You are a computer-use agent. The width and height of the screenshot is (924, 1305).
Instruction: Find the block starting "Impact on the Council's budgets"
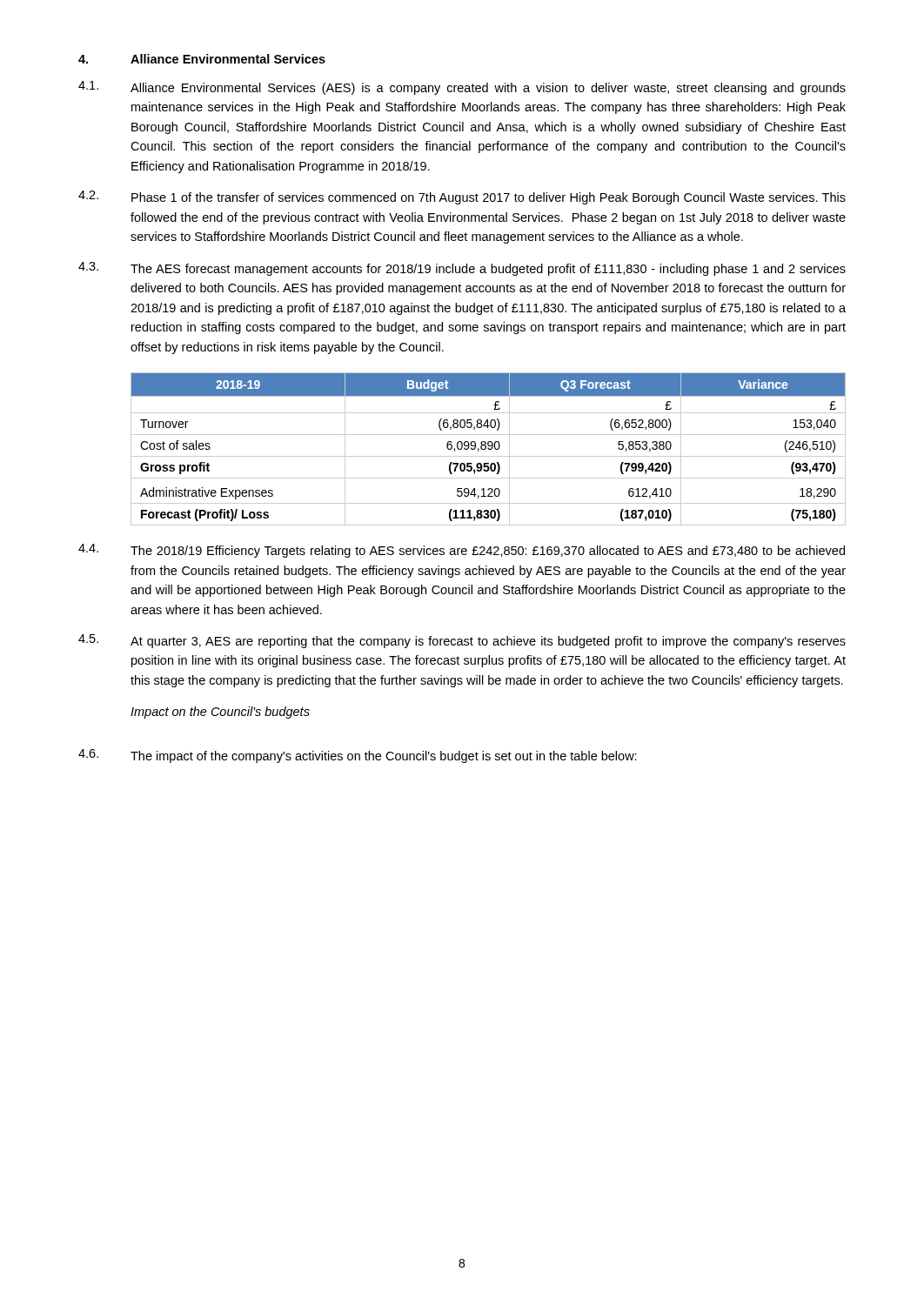194,718
